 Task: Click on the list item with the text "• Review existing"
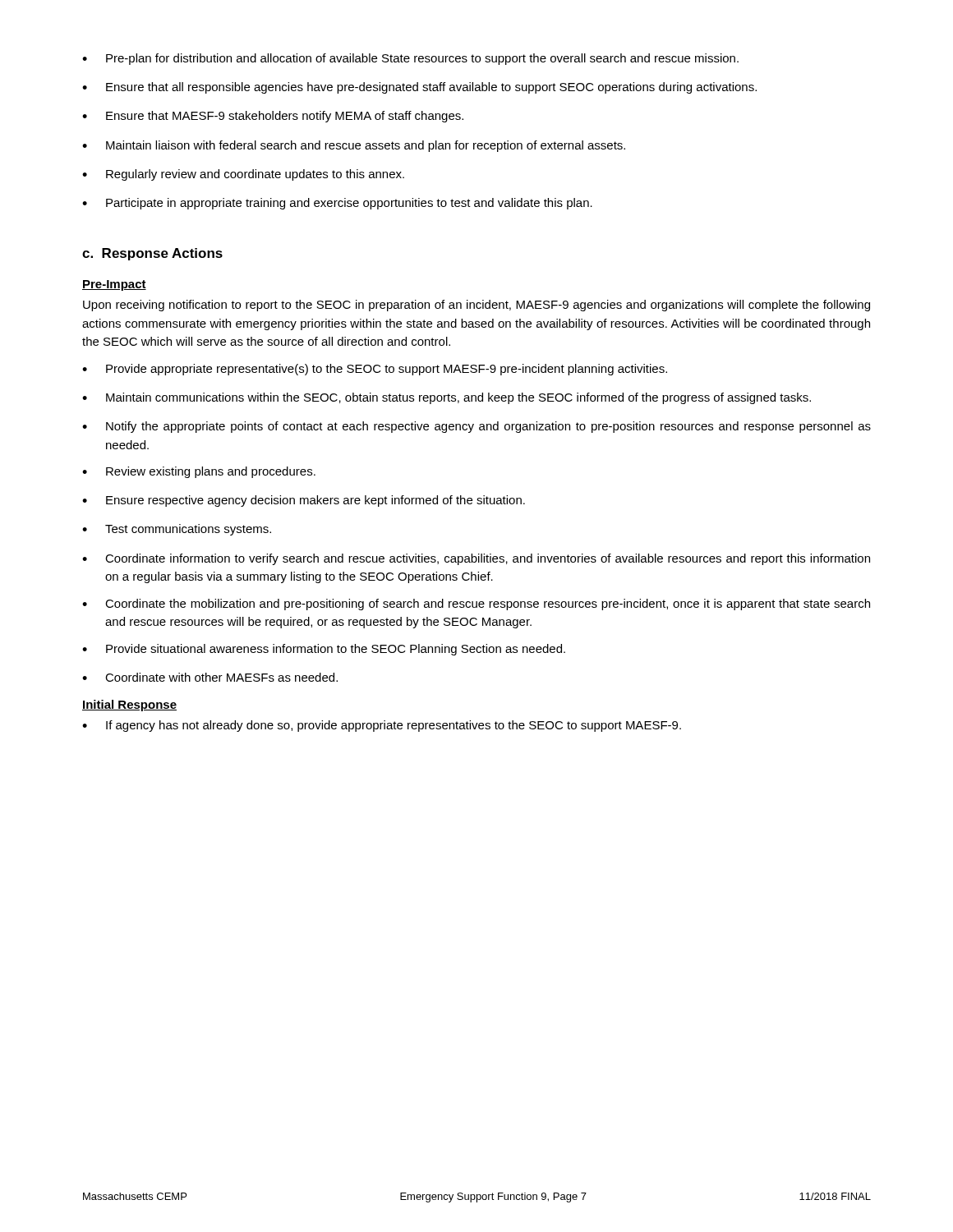click(199, 472)
